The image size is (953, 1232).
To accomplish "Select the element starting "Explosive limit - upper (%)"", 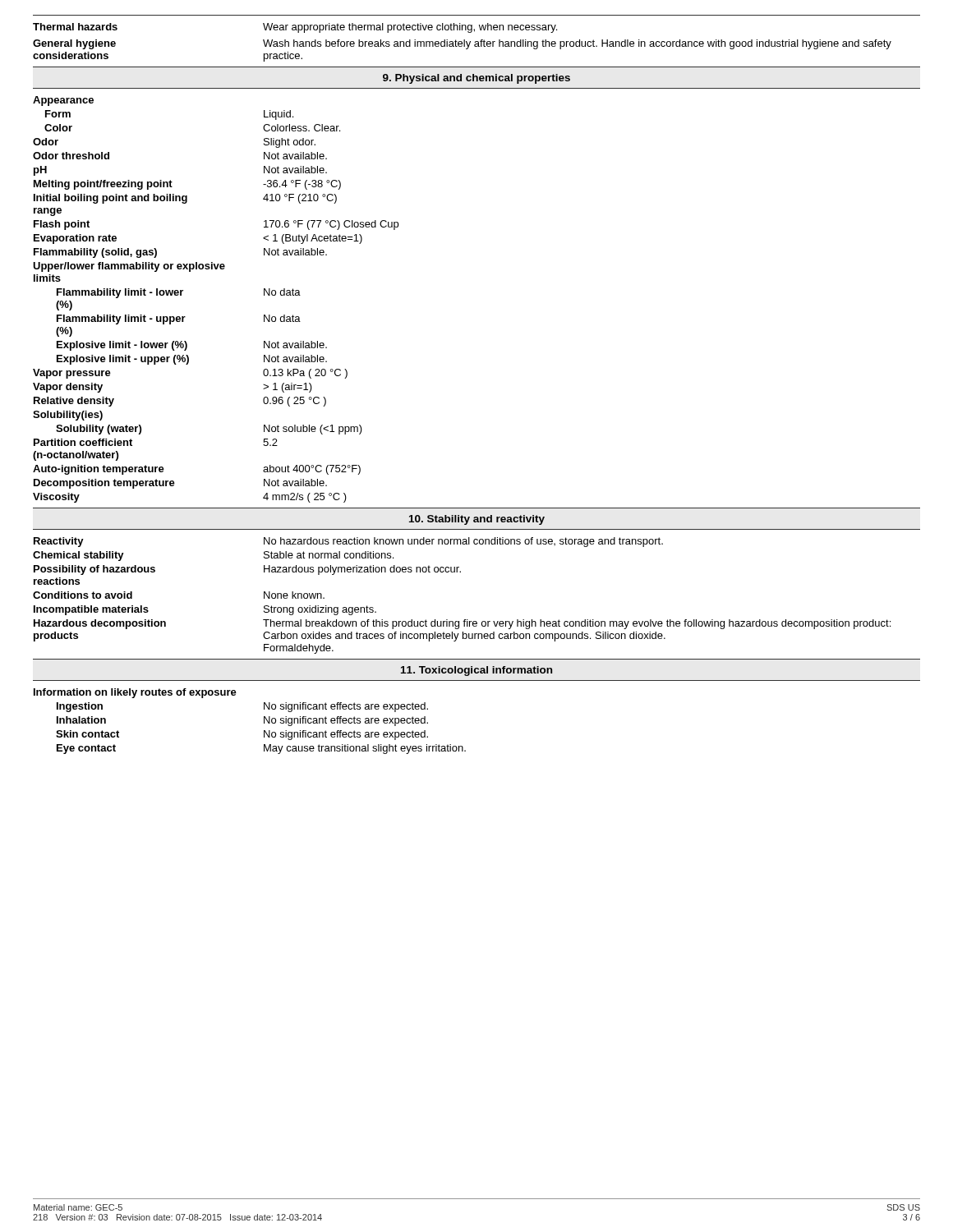I will point(192,360).
